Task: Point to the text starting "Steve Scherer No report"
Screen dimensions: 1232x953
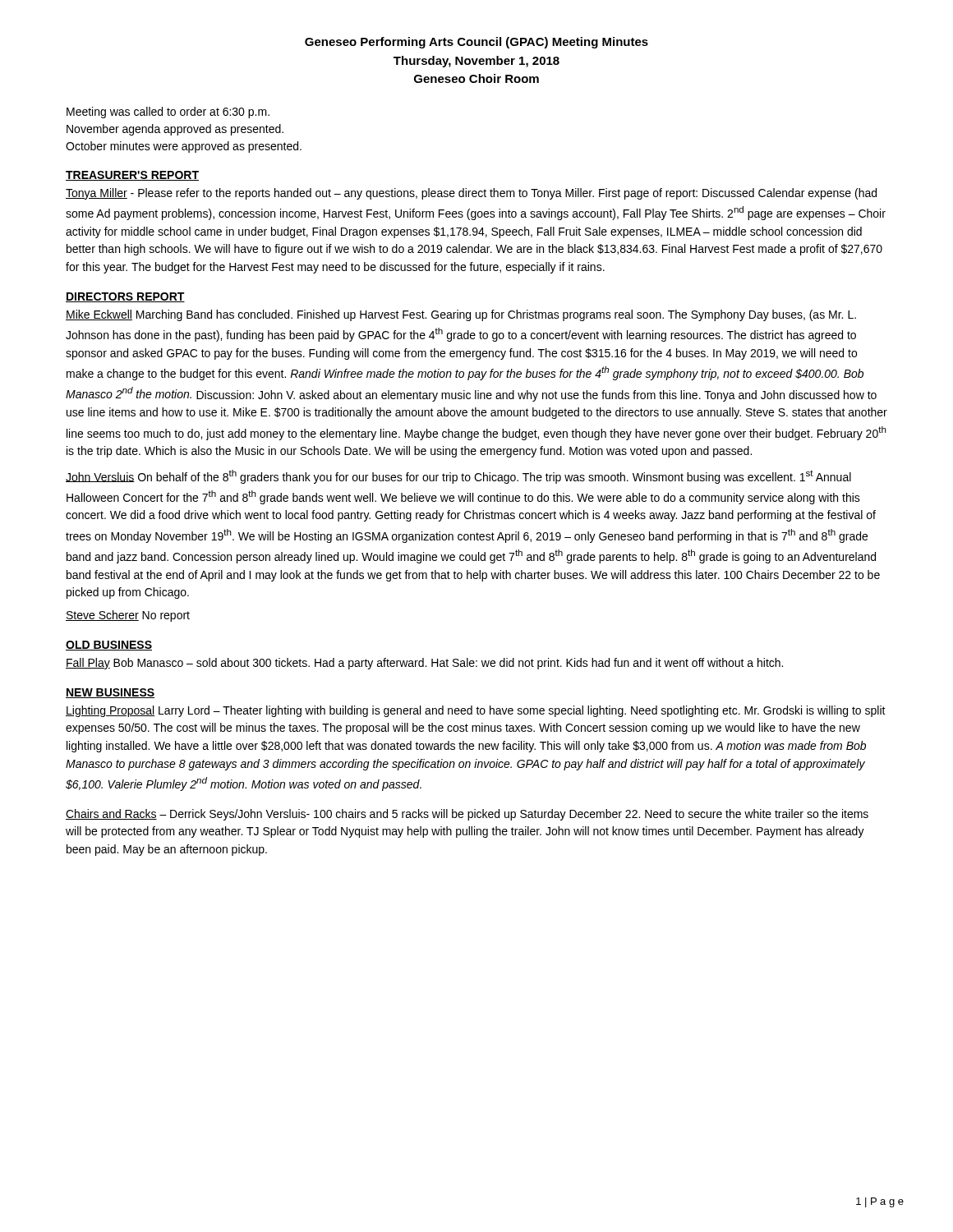Action: pos(128,615)
